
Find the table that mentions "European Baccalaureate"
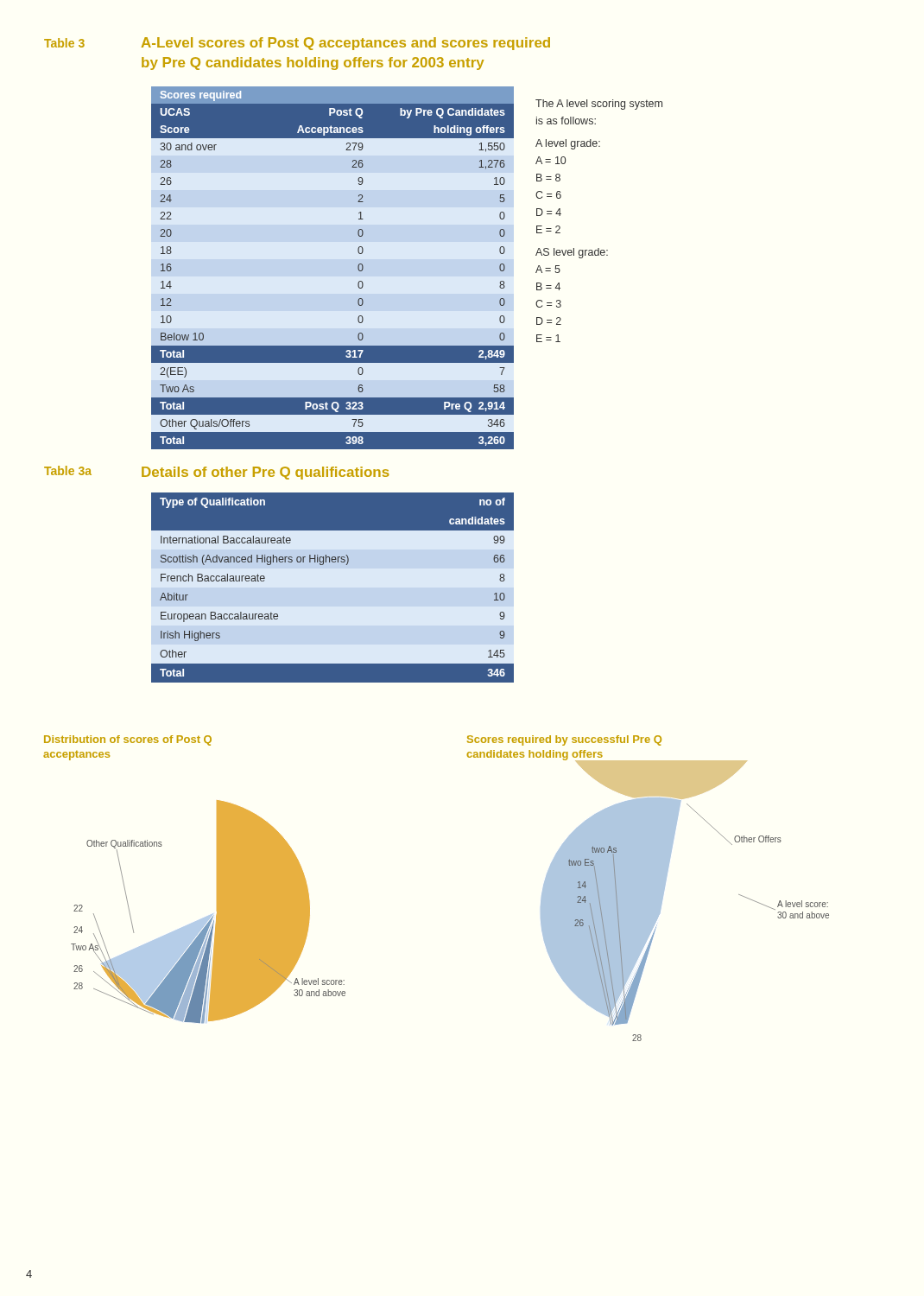point(333,588)
